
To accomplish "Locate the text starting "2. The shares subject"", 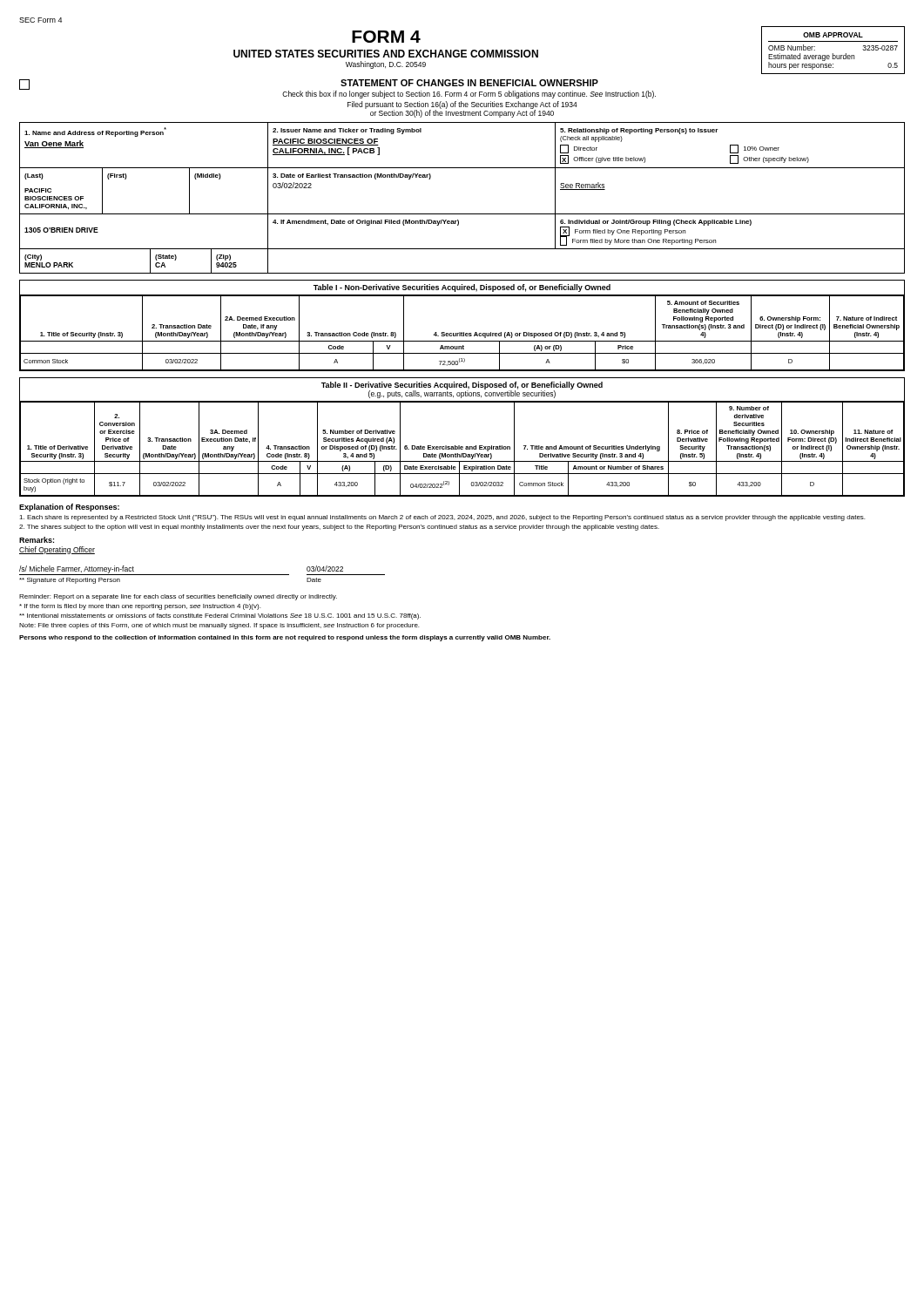I will pos(339,526).
